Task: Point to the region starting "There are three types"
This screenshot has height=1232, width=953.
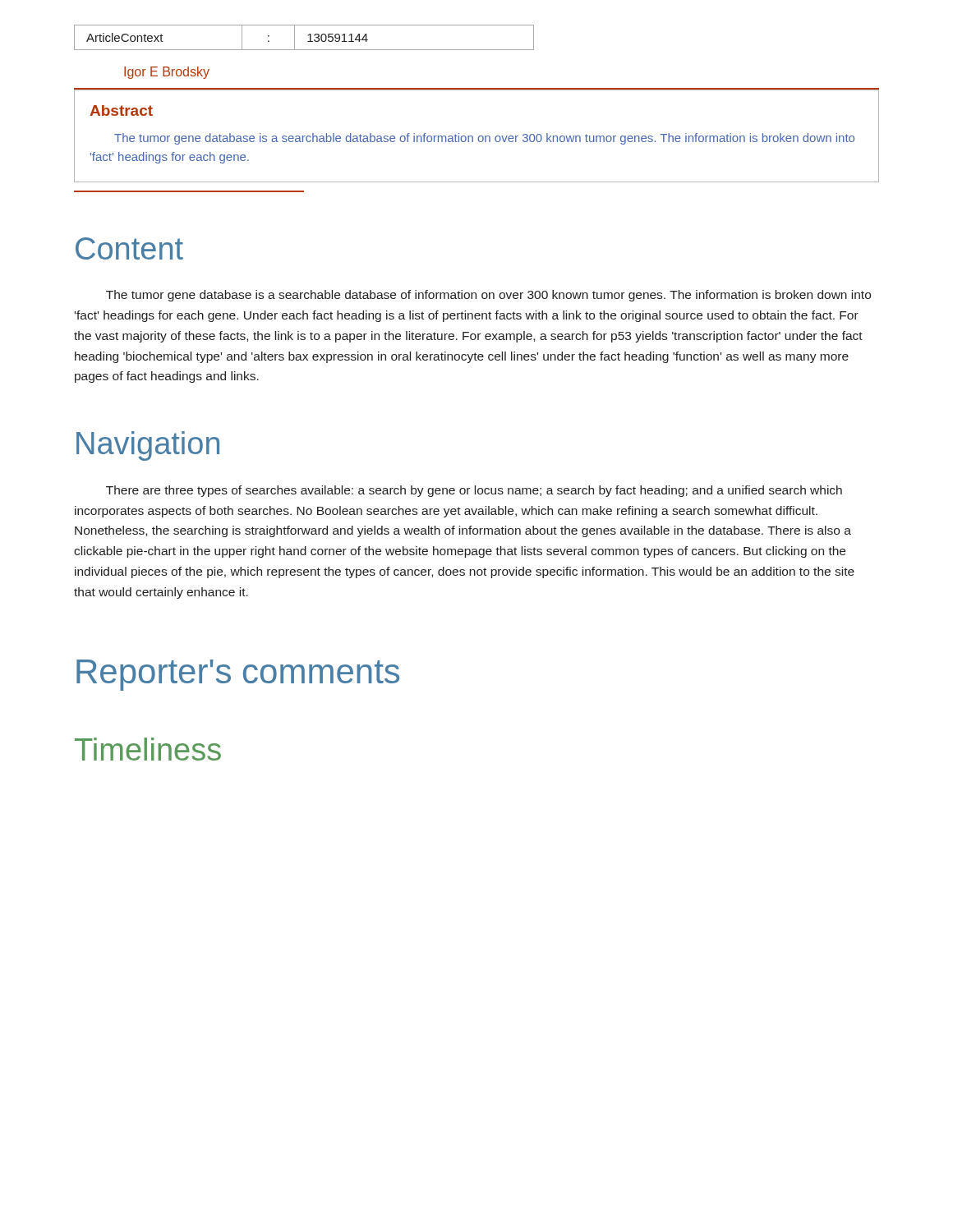Action: point(476,541)
